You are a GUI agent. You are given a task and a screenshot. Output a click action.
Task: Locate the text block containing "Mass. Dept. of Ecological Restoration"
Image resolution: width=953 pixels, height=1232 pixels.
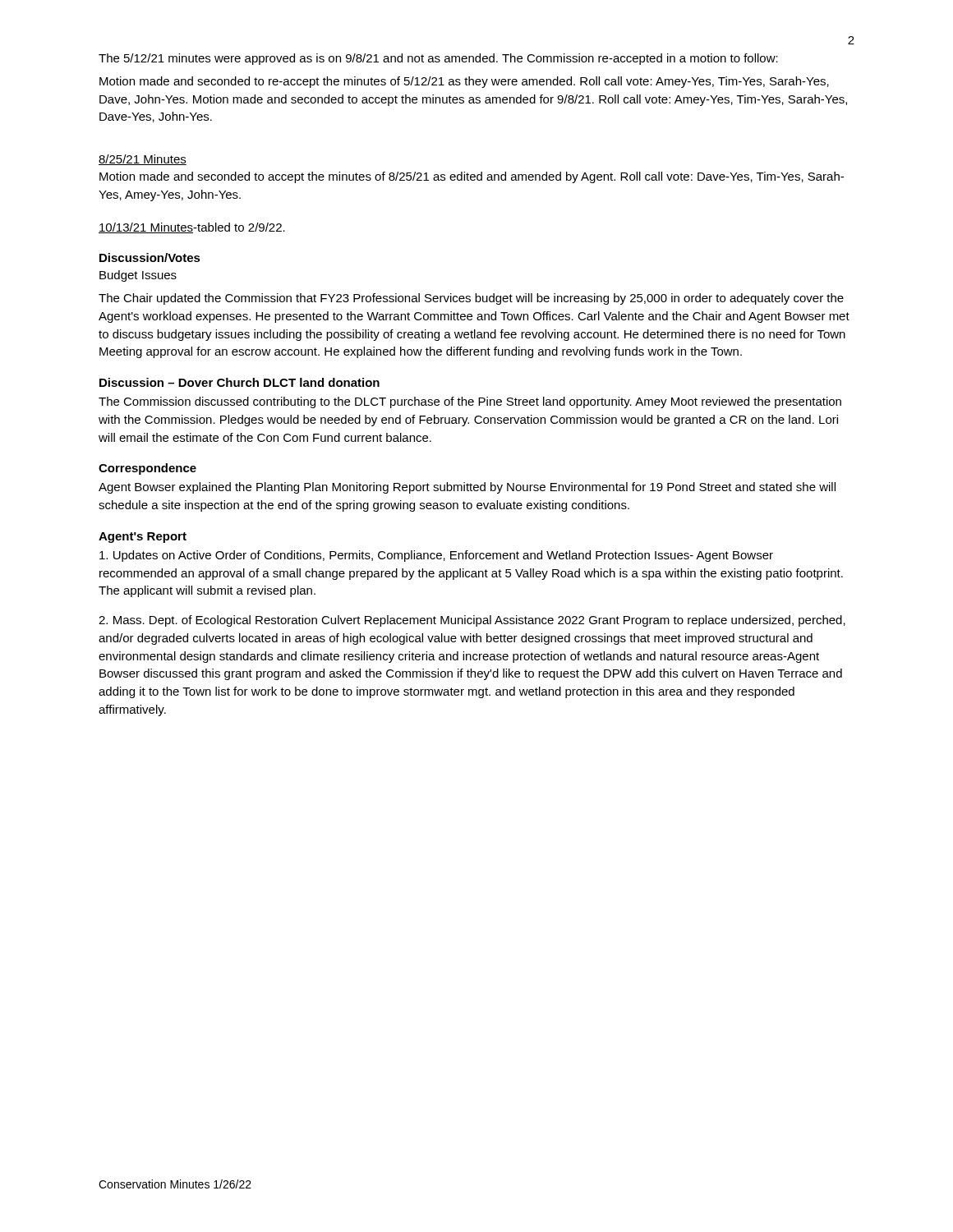coord(476,665)
